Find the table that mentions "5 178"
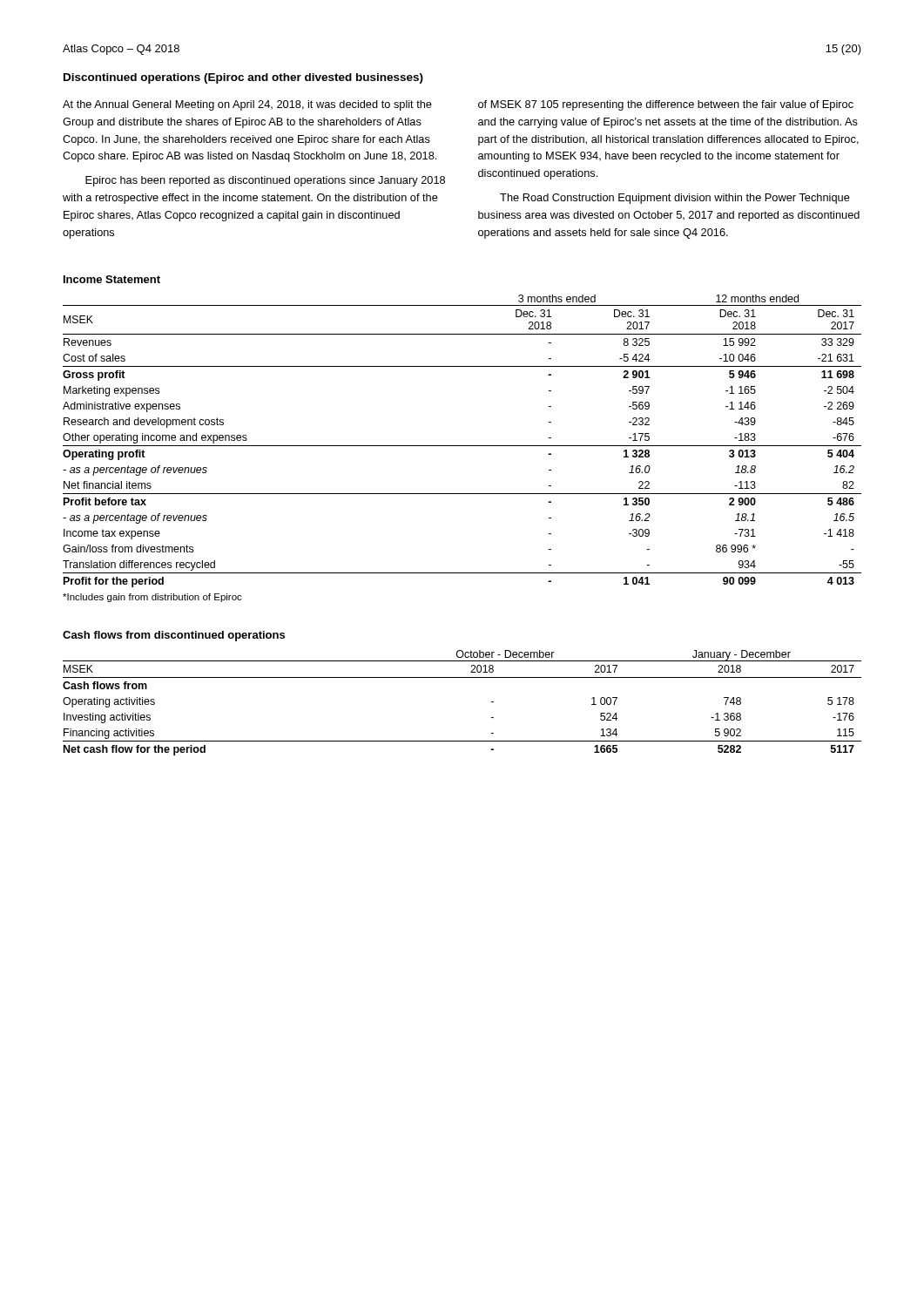The width and height of the screenshot is (924, 1307). (462, 702)
